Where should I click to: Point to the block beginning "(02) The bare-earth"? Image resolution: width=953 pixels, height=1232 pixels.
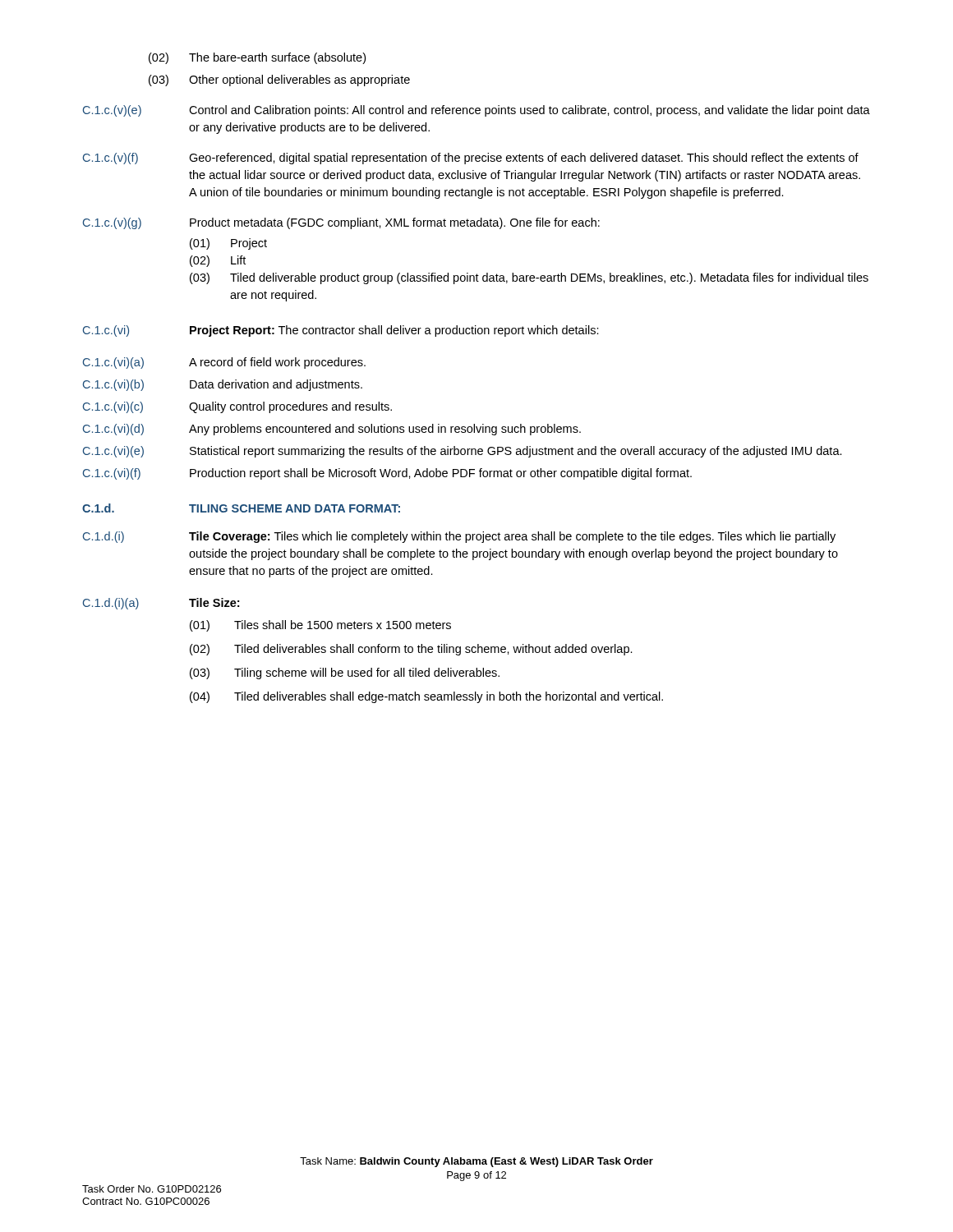pos(257,58)
